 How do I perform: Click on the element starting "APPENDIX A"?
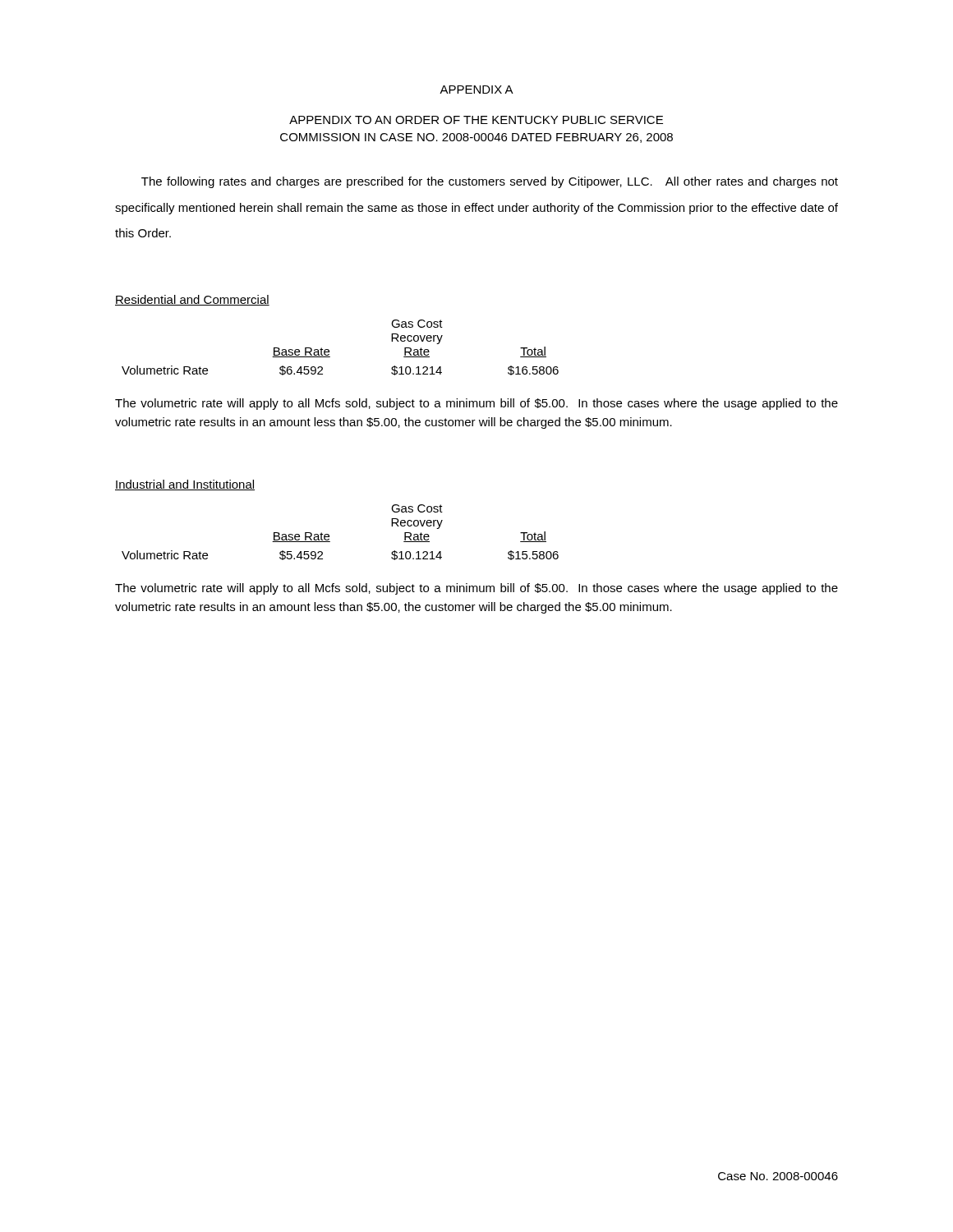pos(476,89)
